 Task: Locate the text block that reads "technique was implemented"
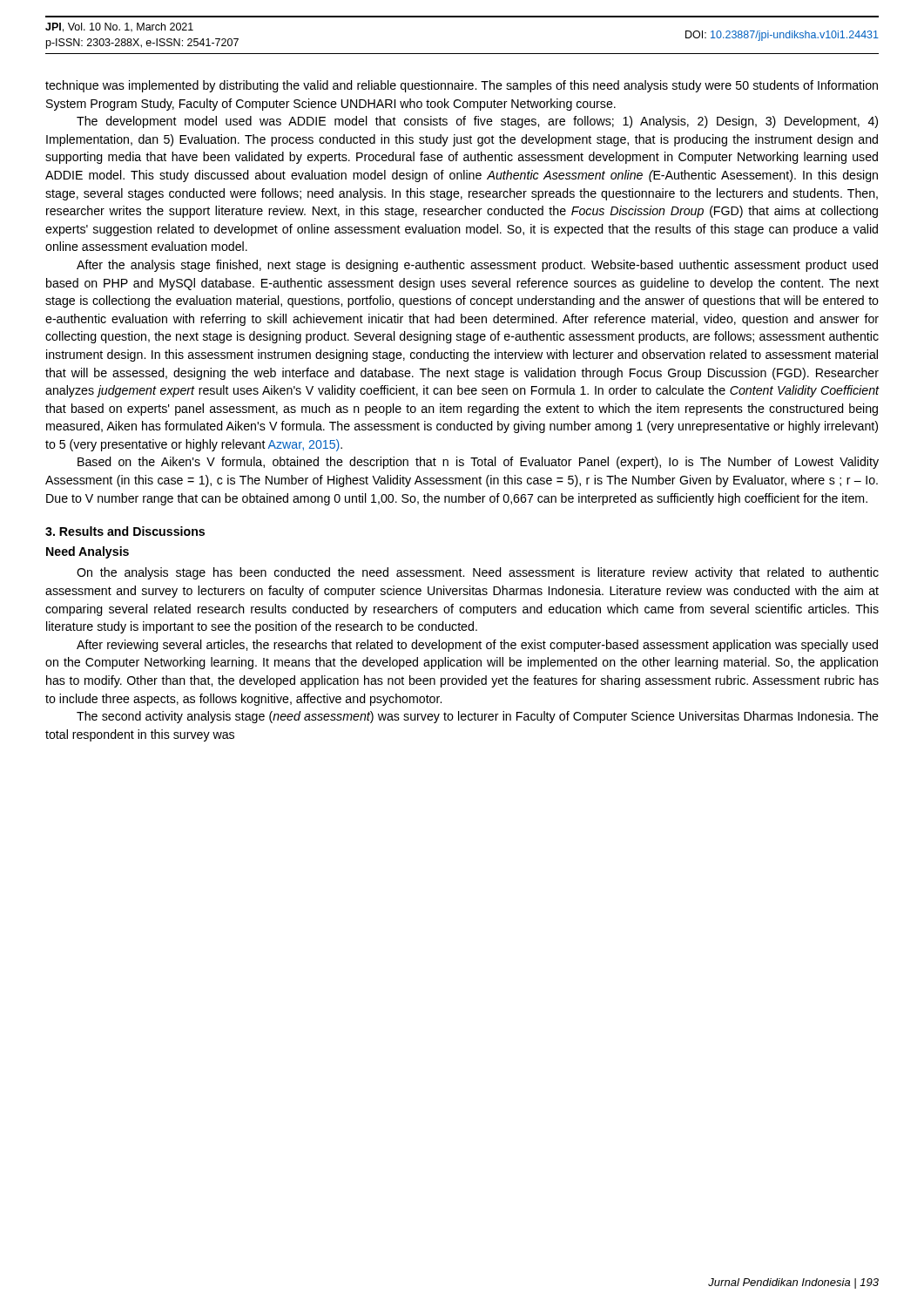pos(462,95)
